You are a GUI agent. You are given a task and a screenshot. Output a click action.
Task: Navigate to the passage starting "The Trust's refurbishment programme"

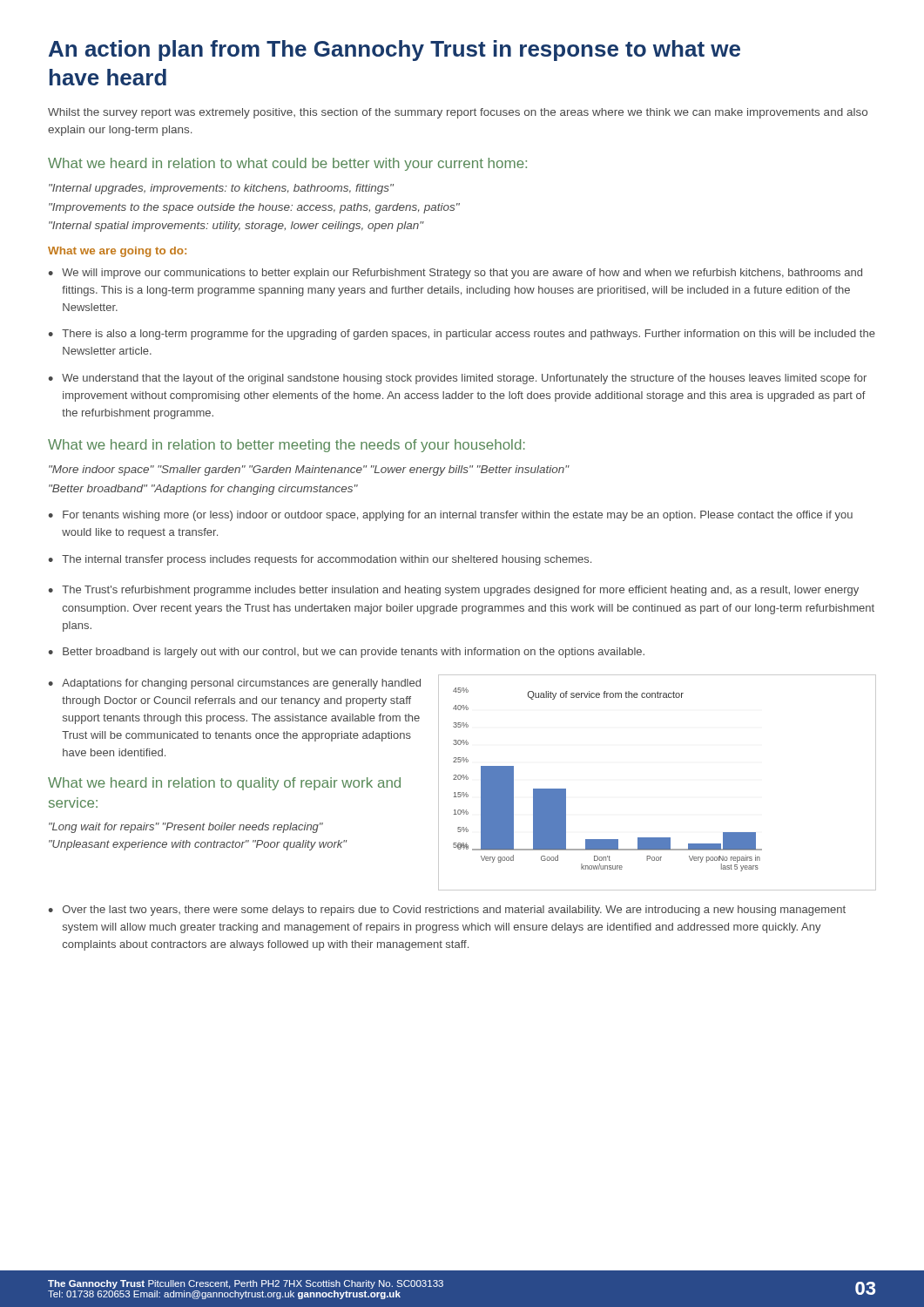pyautogui.click(x=462, y=608)
